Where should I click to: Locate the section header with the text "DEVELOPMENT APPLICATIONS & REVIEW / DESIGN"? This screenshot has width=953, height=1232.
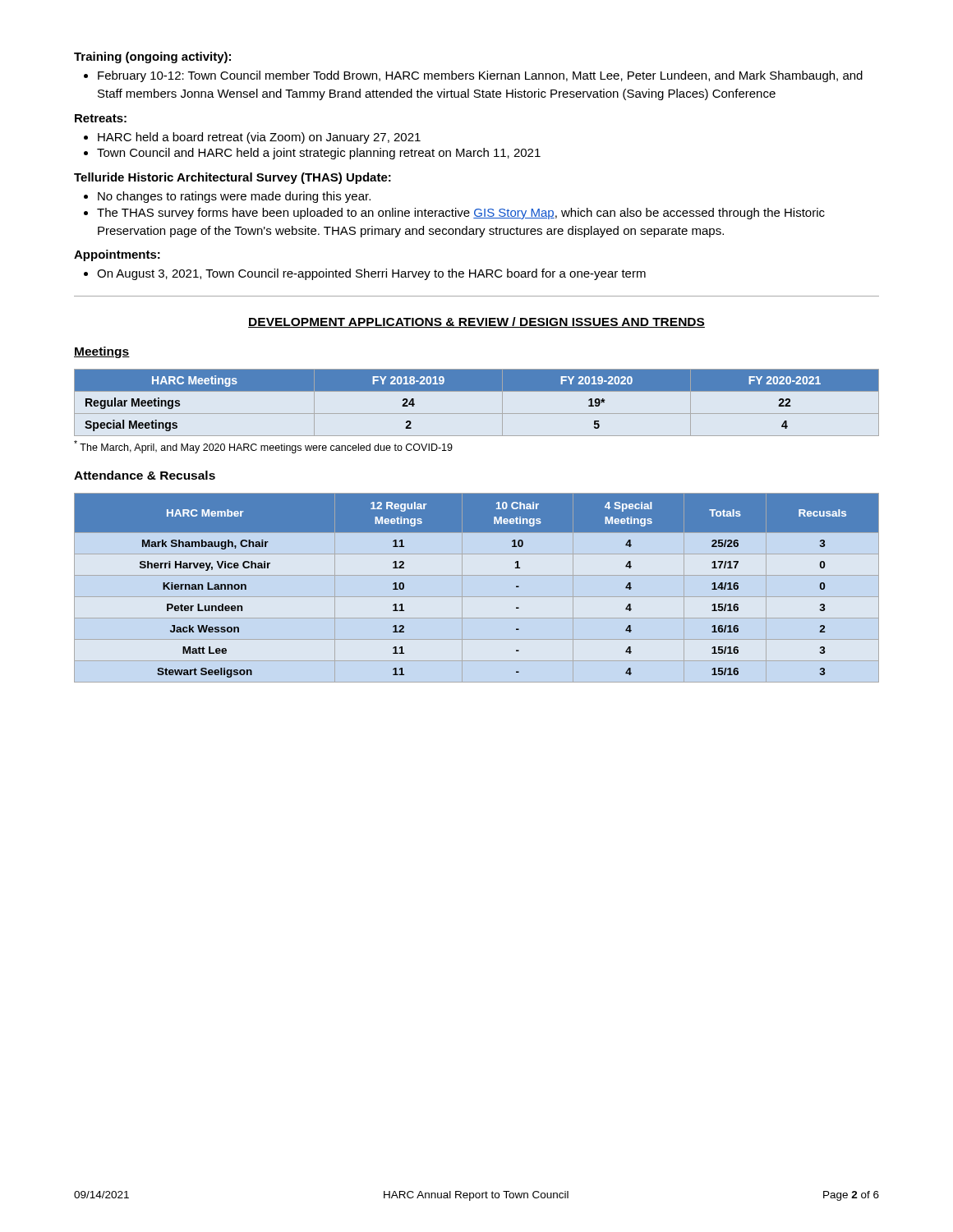click(476, 322)
